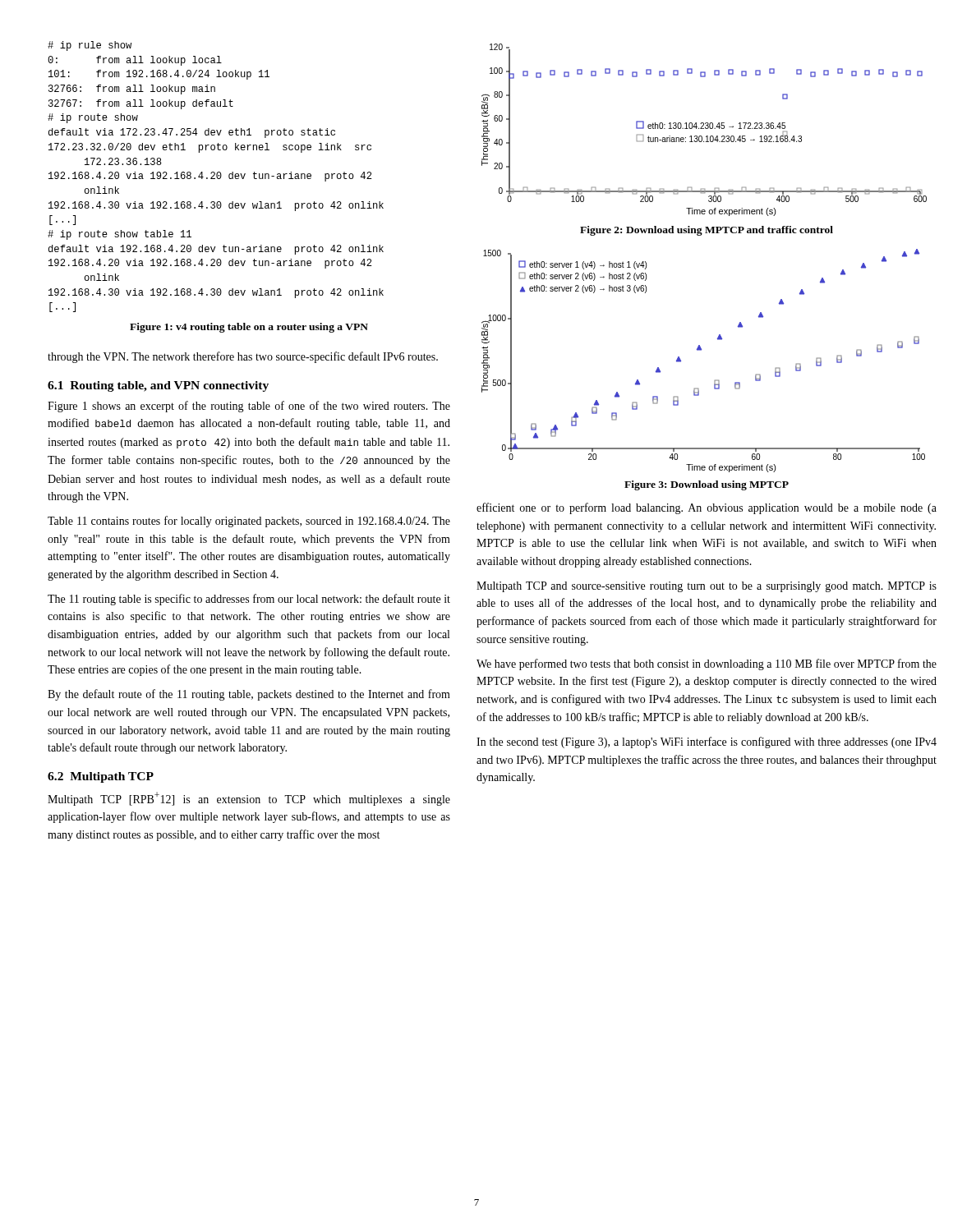This screenshot has height=1232, width=953.
Task: Locate the element starting "Figure 3: Download using MPTCP"
Action: 707,484
